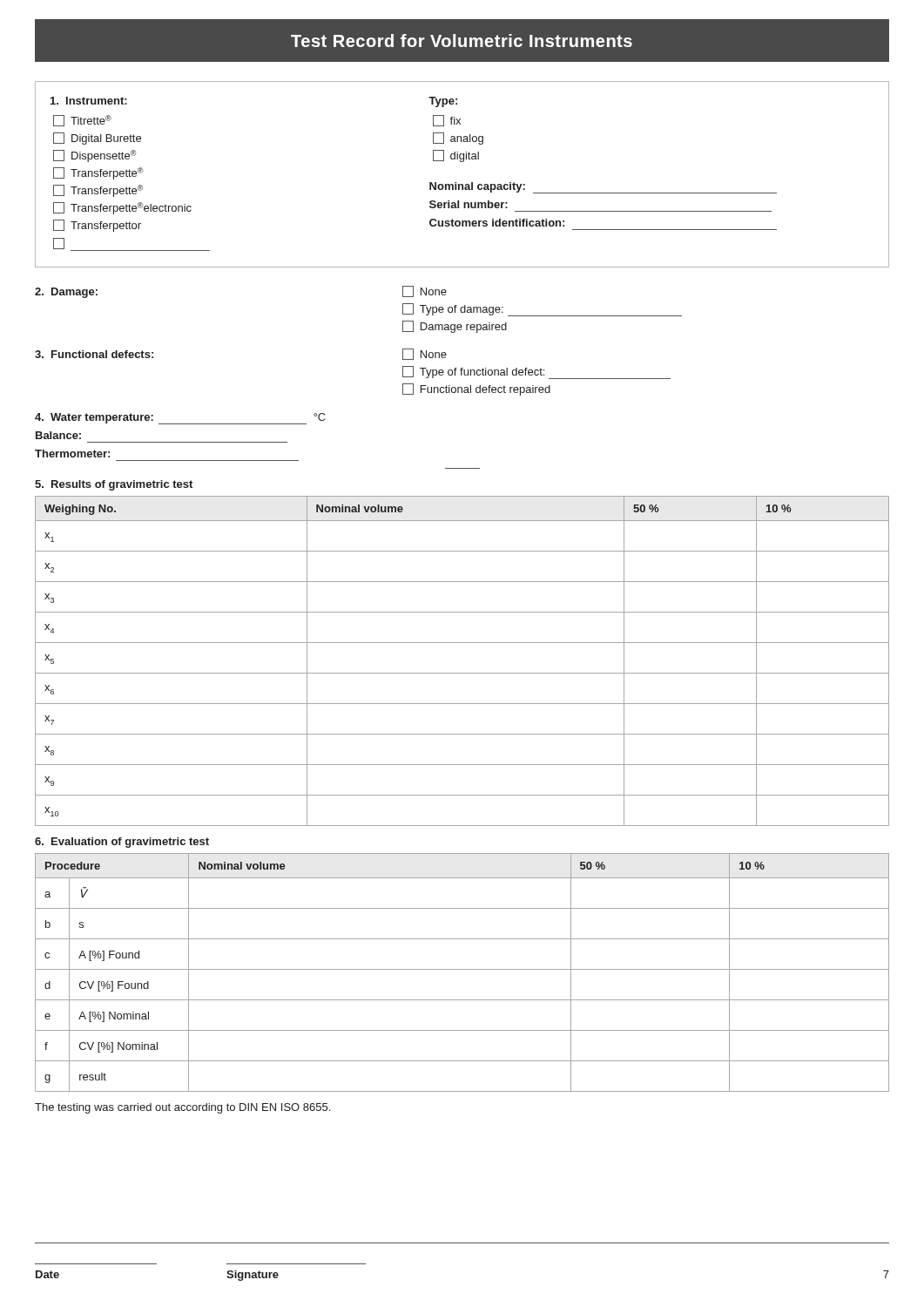
Task: Locate the section header that opens with "5. Results of gravimetric"
Action: pos(114,484)
